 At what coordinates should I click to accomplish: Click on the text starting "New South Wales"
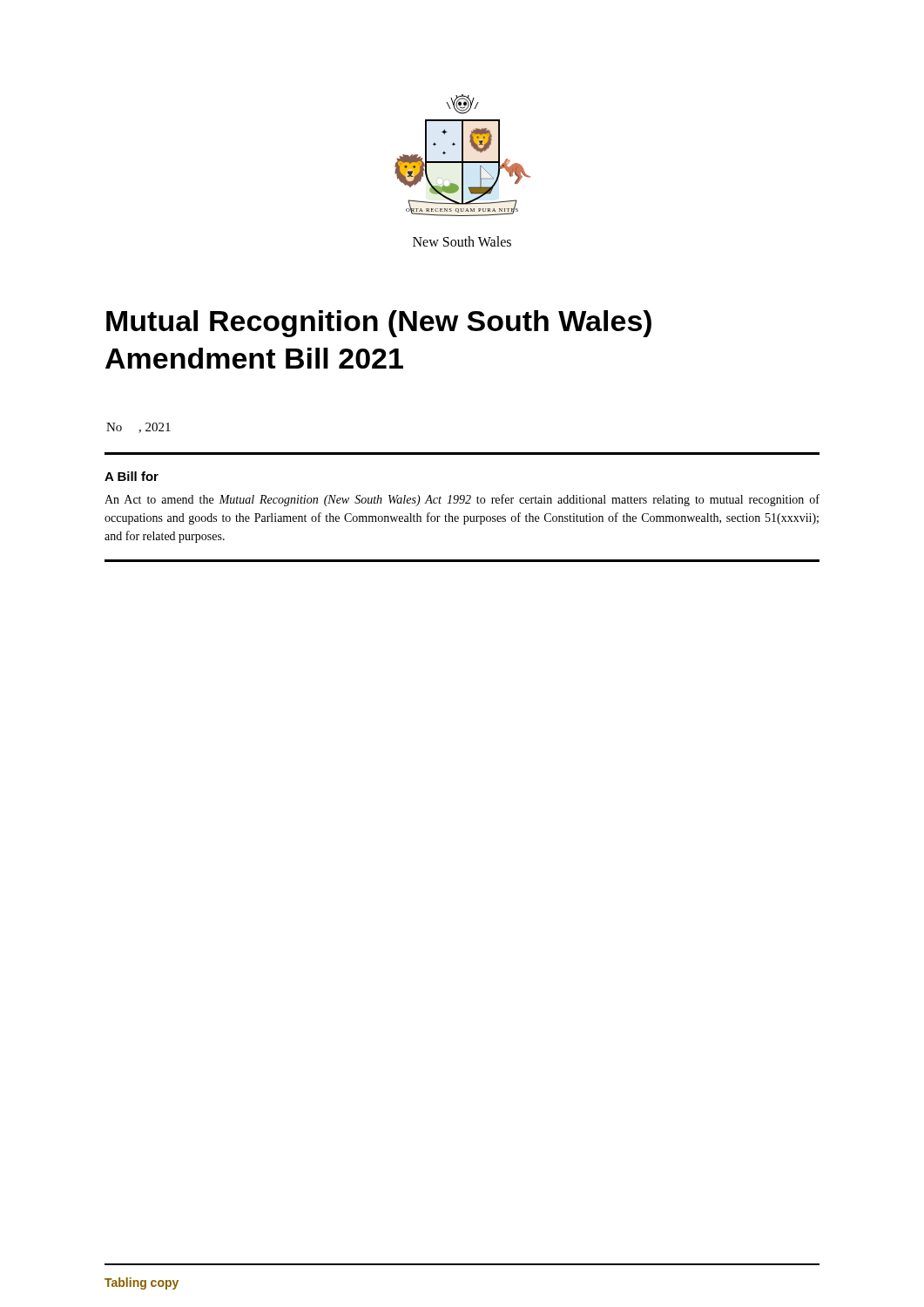462,242
